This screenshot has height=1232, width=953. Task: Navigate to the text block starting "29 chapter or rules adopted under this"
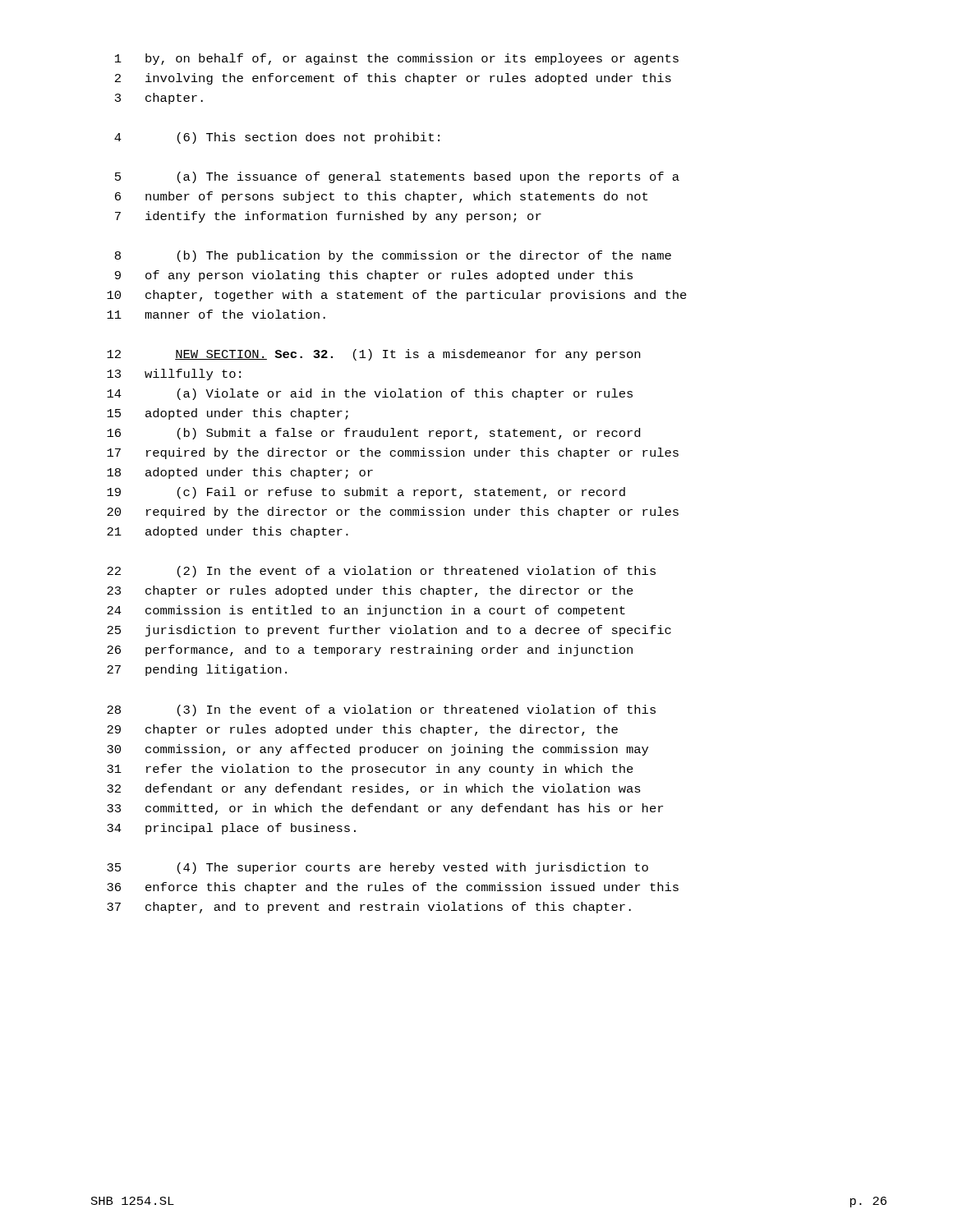tap(489, 730)
